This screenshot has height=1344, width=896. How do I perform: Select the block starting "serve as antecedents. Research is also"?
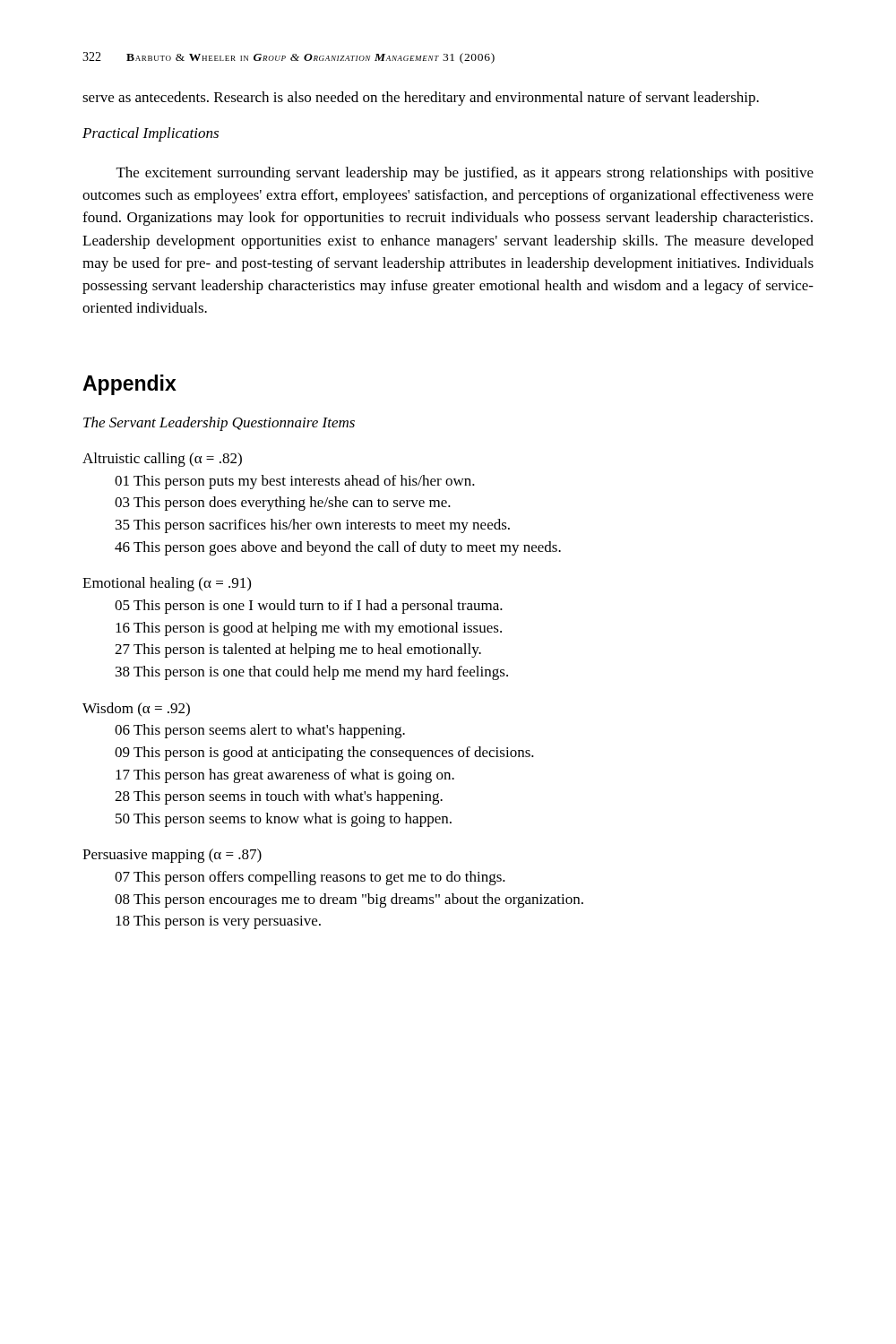click(421, 98)
